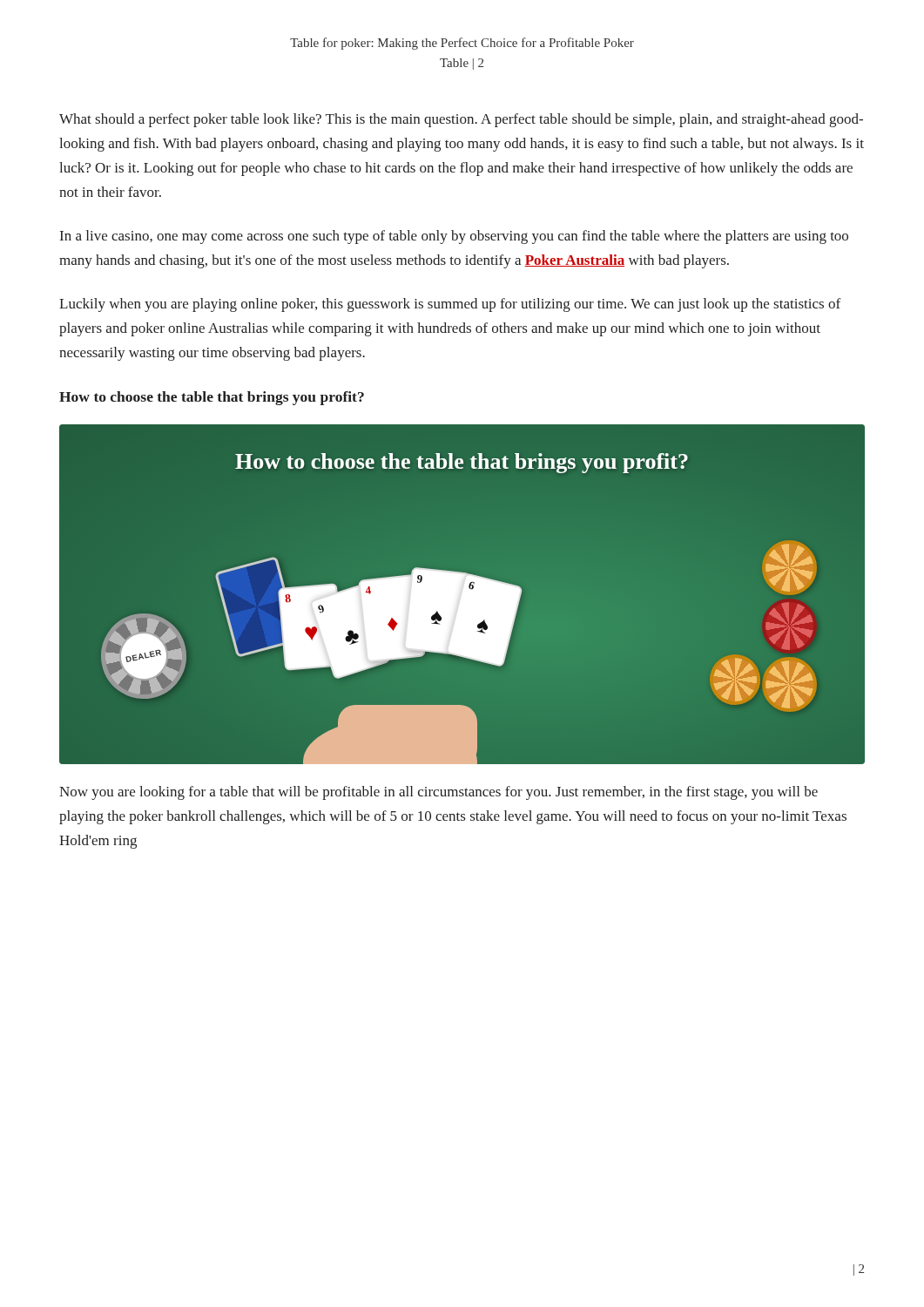Viewport: 924px width, 1307px height.
Task: Select the block starting "In a live casino, one may come across"
Action: pos(454,248)
